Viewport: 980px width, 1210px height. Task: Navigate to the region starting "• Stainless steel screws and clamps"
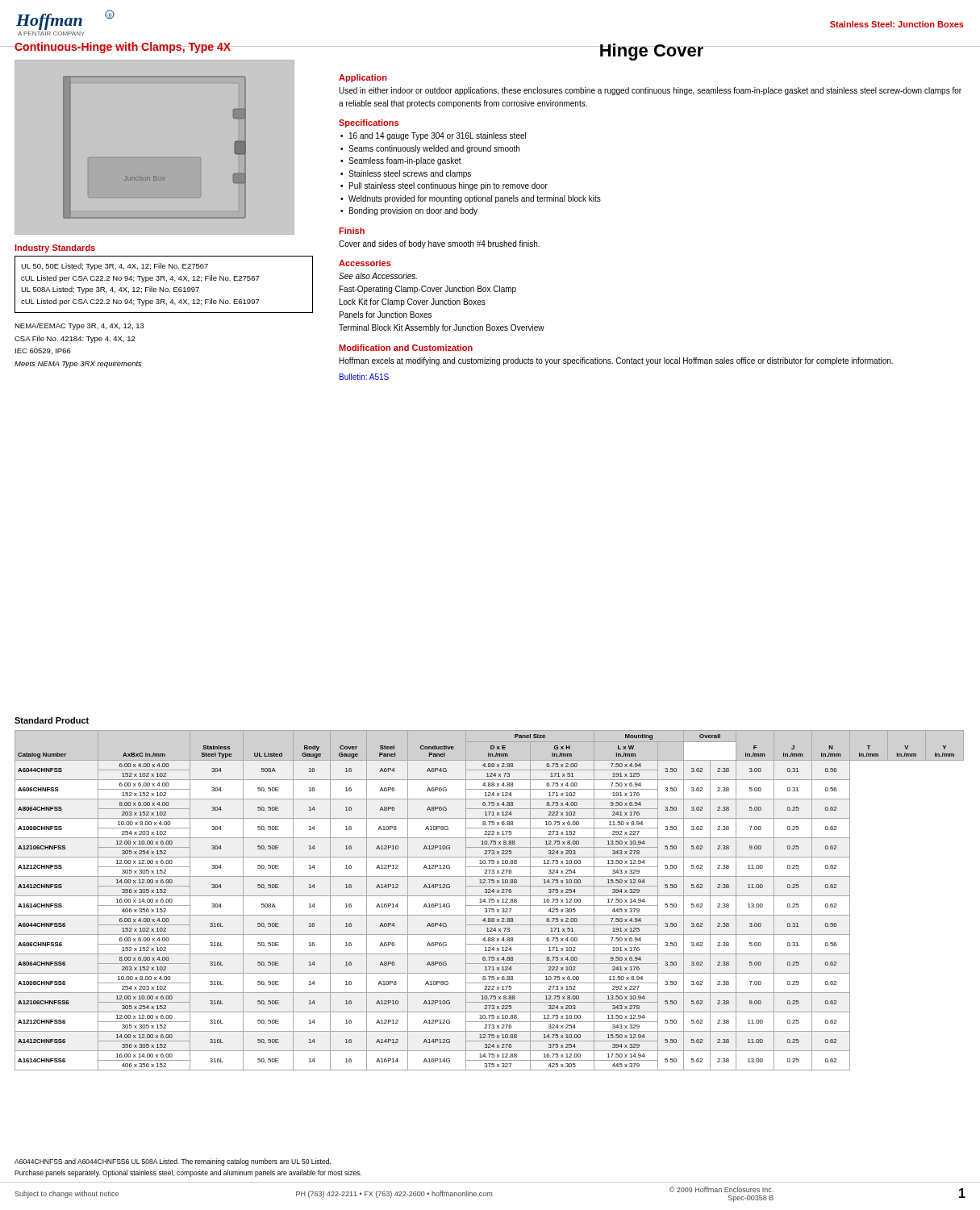point(406,174)
